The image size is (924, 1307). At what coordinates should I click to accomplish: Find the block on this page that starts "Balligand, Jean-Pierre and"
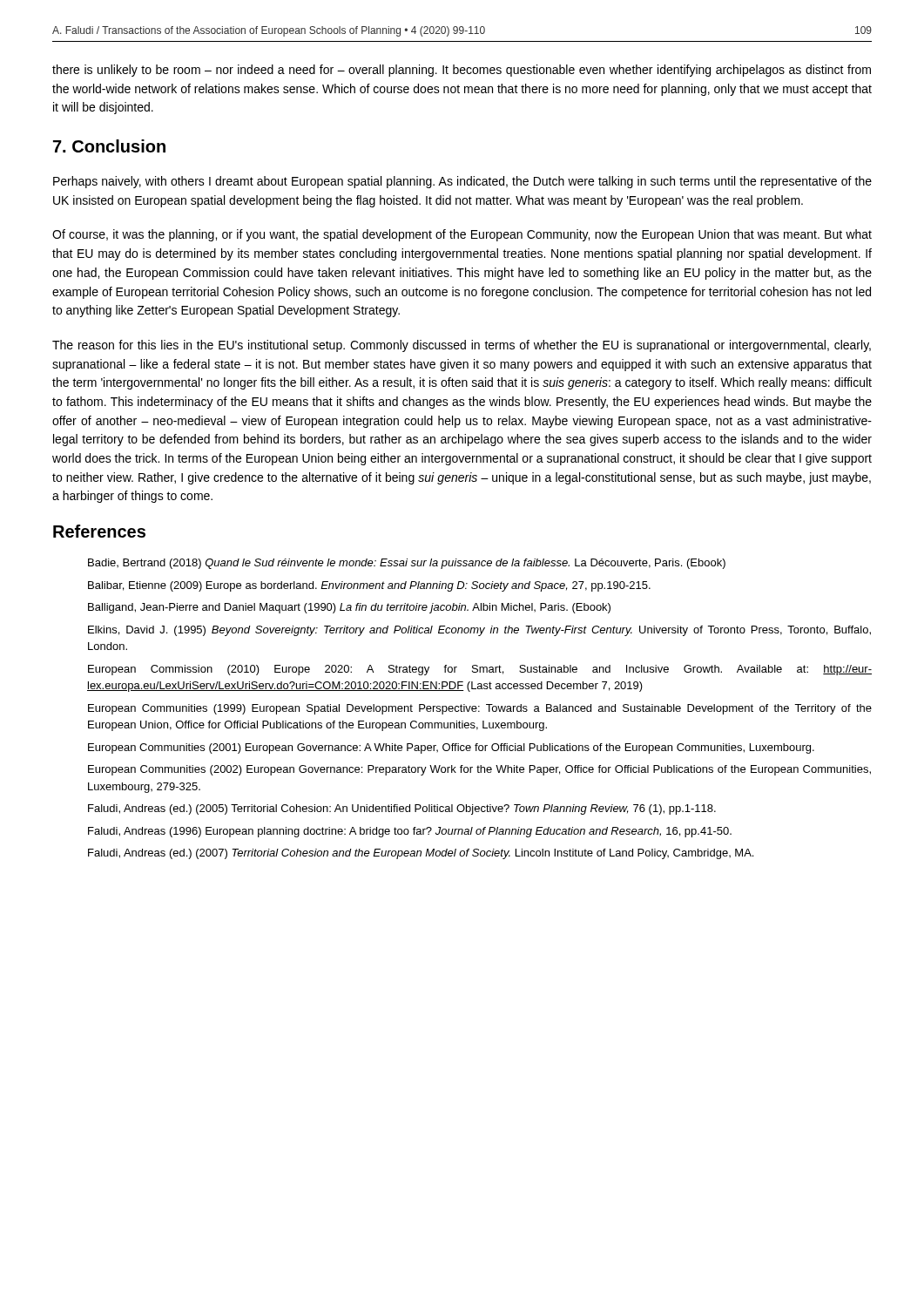pyautogui.click(x=349, y=607)
